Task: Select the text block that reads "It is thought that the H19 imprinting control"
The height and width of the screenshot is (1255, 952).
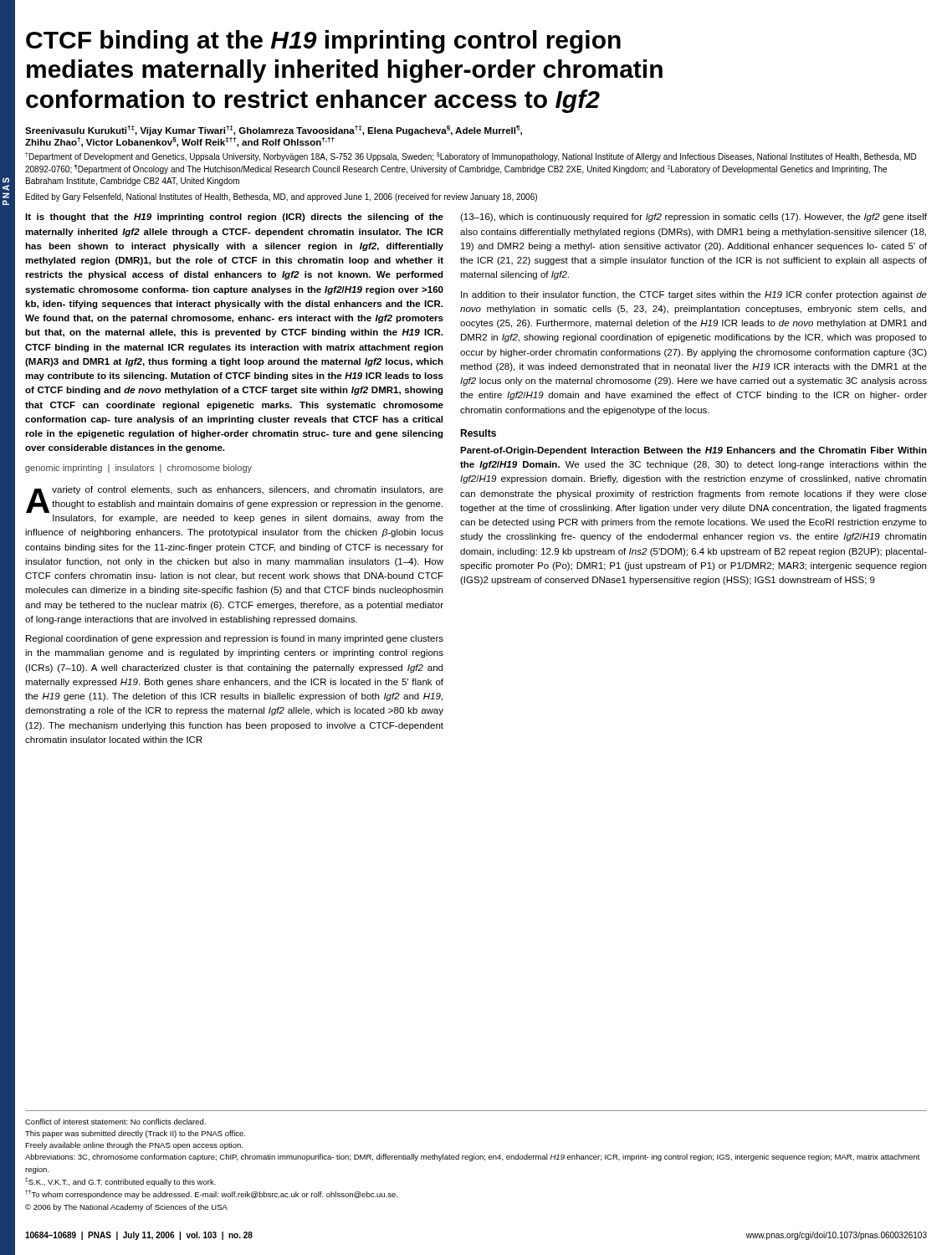Action: (234, 333)
